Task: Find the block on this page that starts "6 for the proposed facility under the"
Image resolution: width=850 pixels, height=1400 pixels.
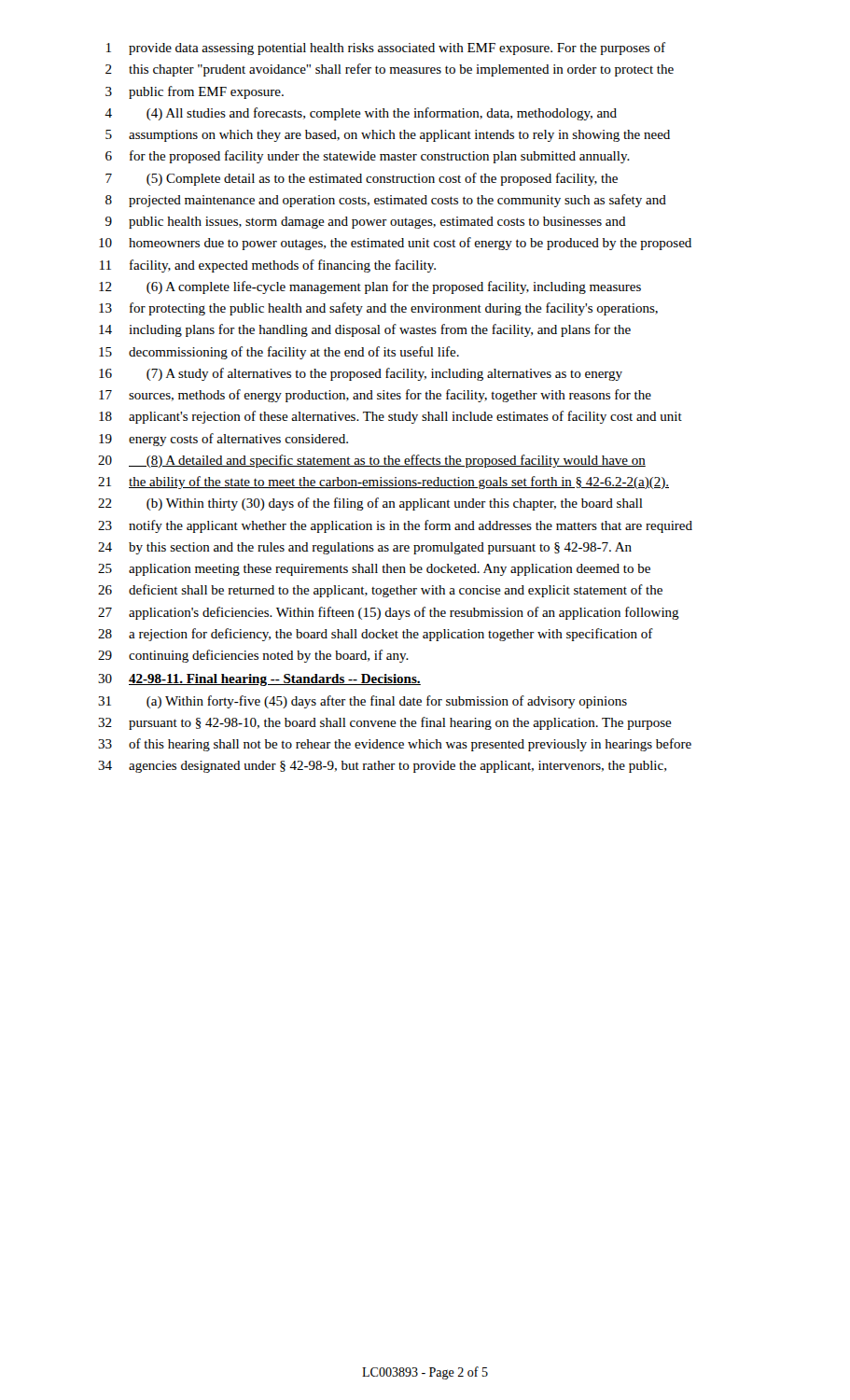Action: (x=434, y=157)
